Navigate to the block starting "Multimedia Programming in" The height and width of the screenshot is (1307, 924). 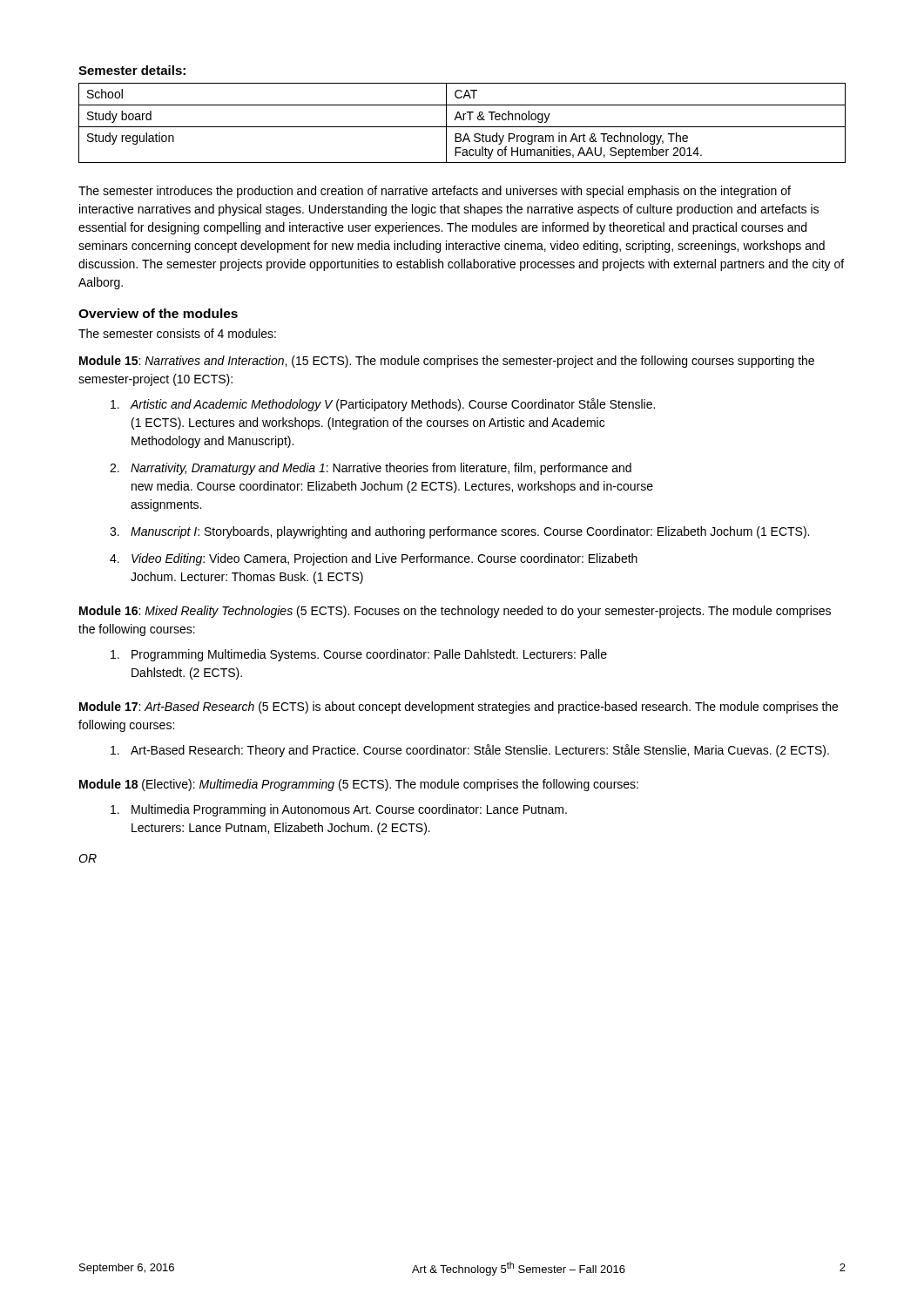pyautogui.click(x=478, y=819)
